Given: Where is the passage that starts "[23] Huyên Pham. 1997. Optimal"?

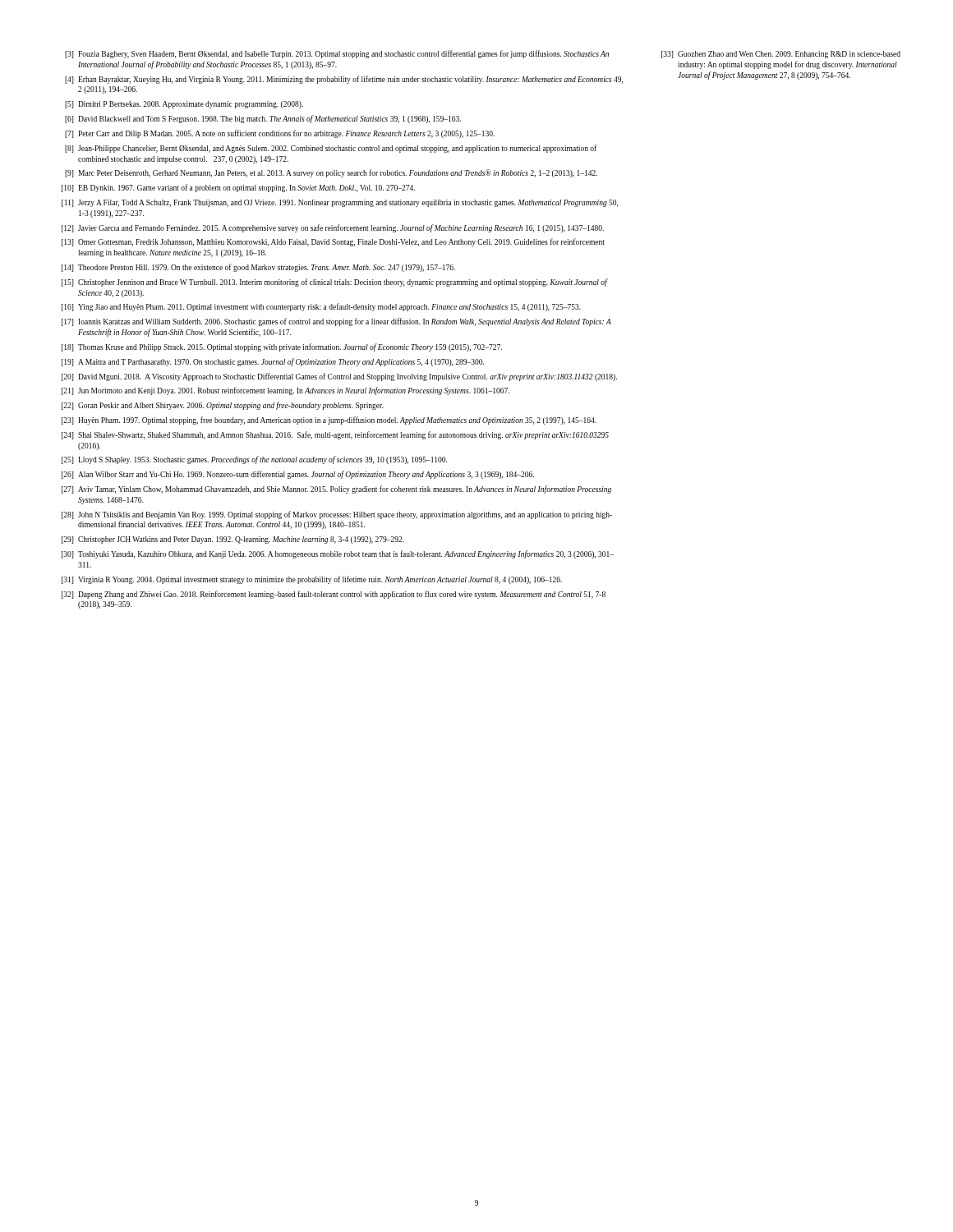Looking at the screenshot, I should click(x=337, y=421).
